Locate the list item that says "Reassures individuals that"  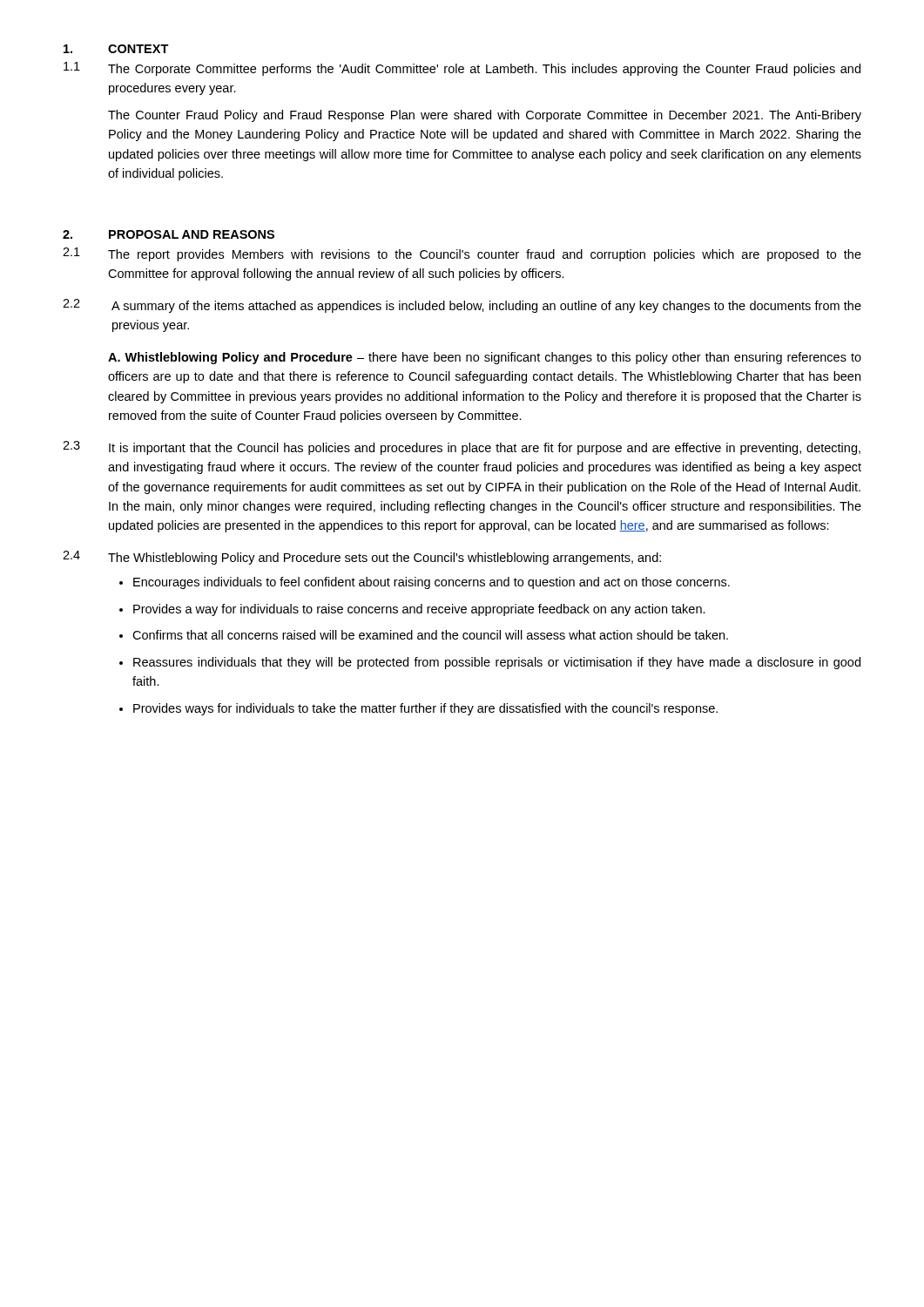497,672
